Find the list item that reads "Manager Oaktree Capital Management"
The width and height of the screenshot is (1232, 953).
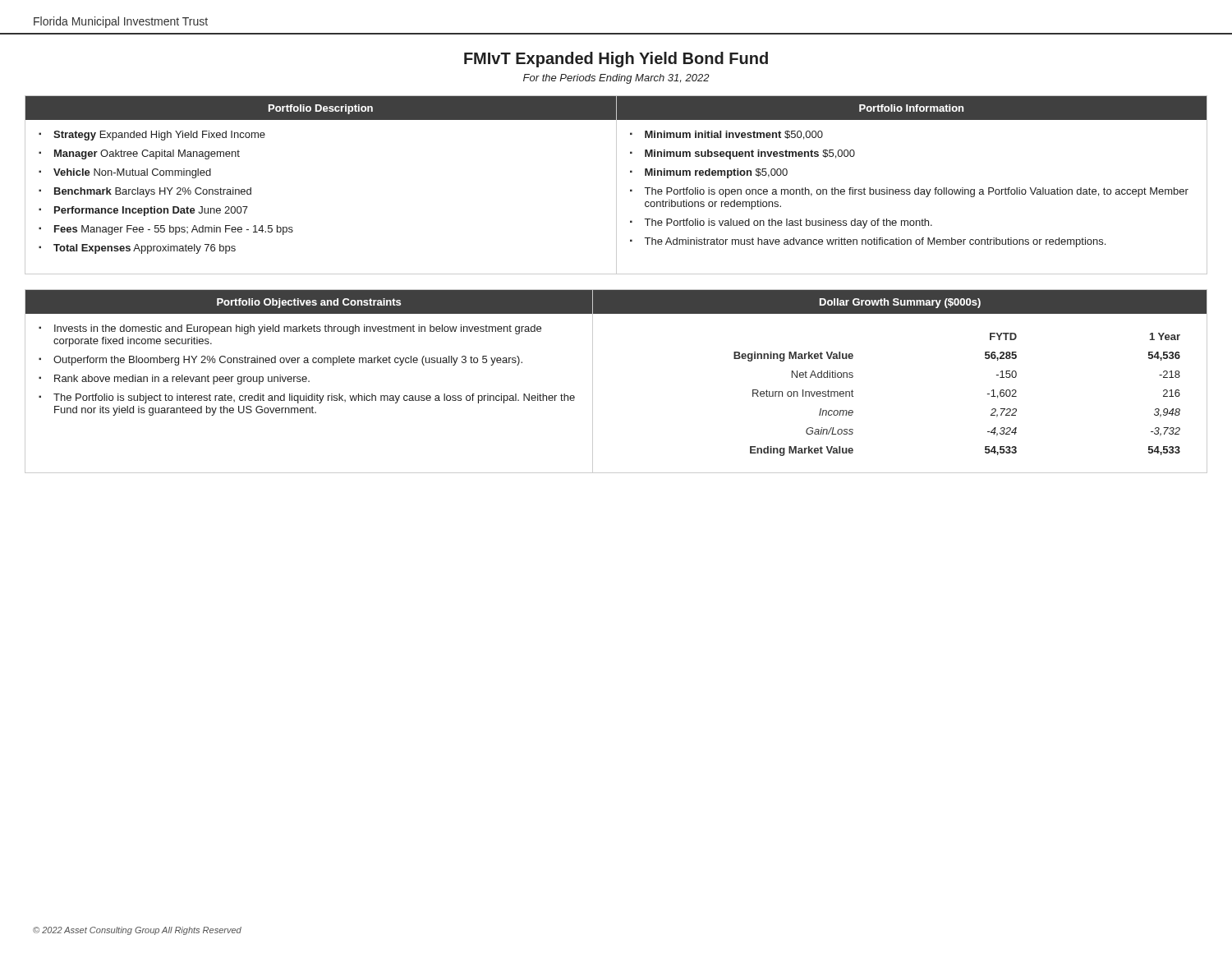[x=139, y=153]
